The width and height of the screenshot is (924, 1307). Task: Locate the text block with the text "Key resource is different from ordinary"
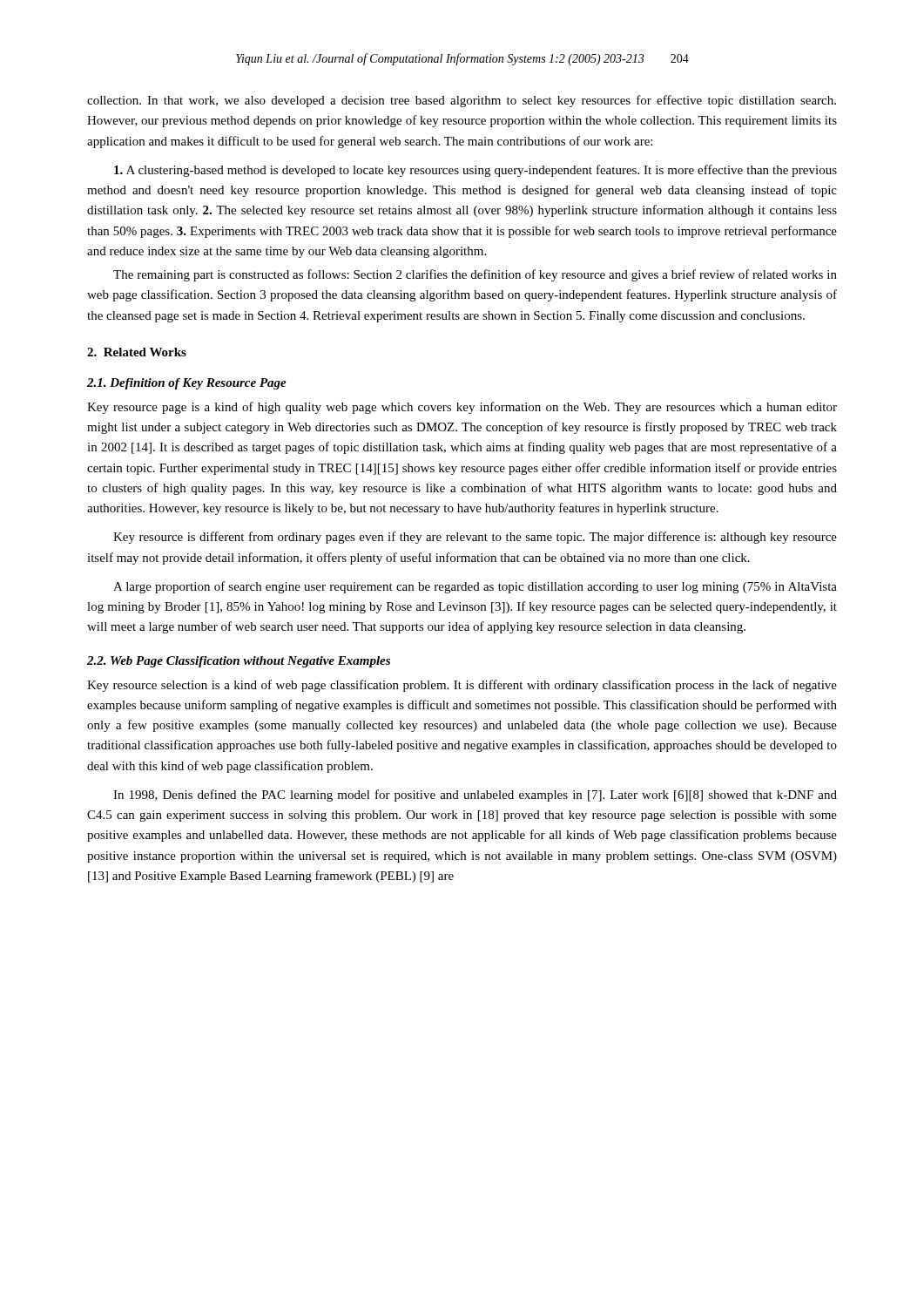pos(462,548)
